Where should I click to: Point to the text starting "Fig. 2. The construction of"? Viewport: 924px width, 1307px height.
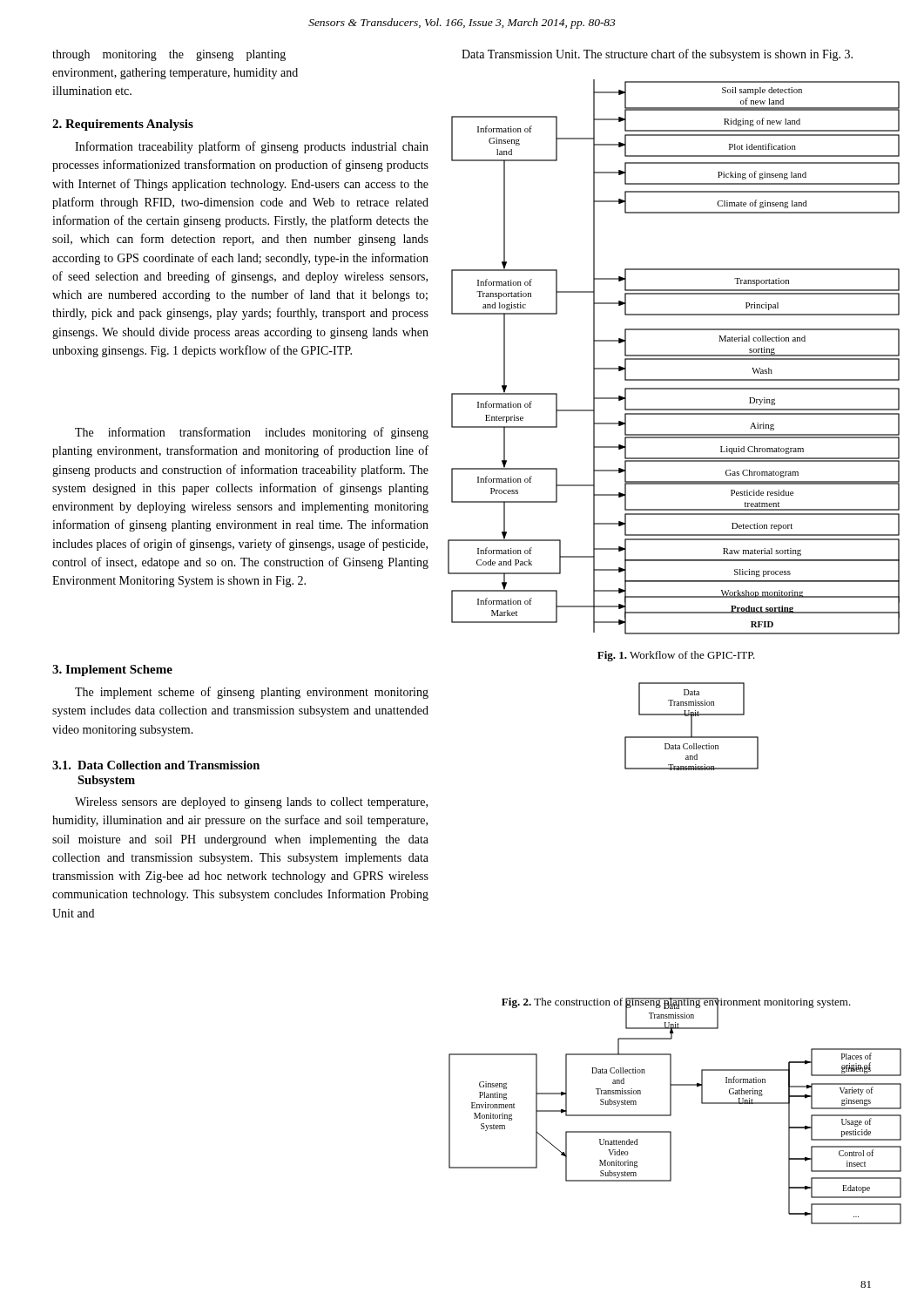coord(676,1002)
